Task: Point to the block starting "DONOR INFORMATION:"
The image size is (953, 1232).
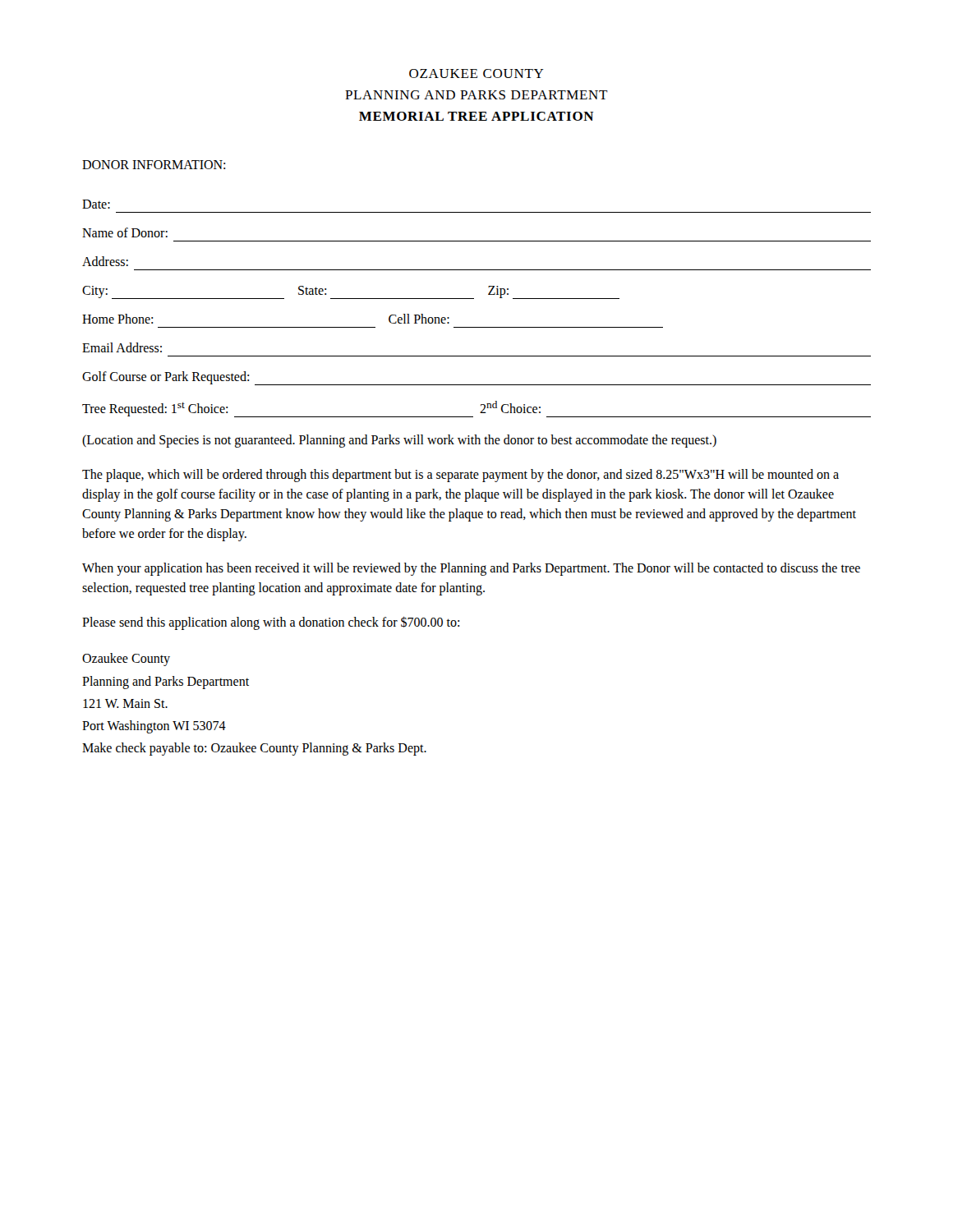Action: 154,165
